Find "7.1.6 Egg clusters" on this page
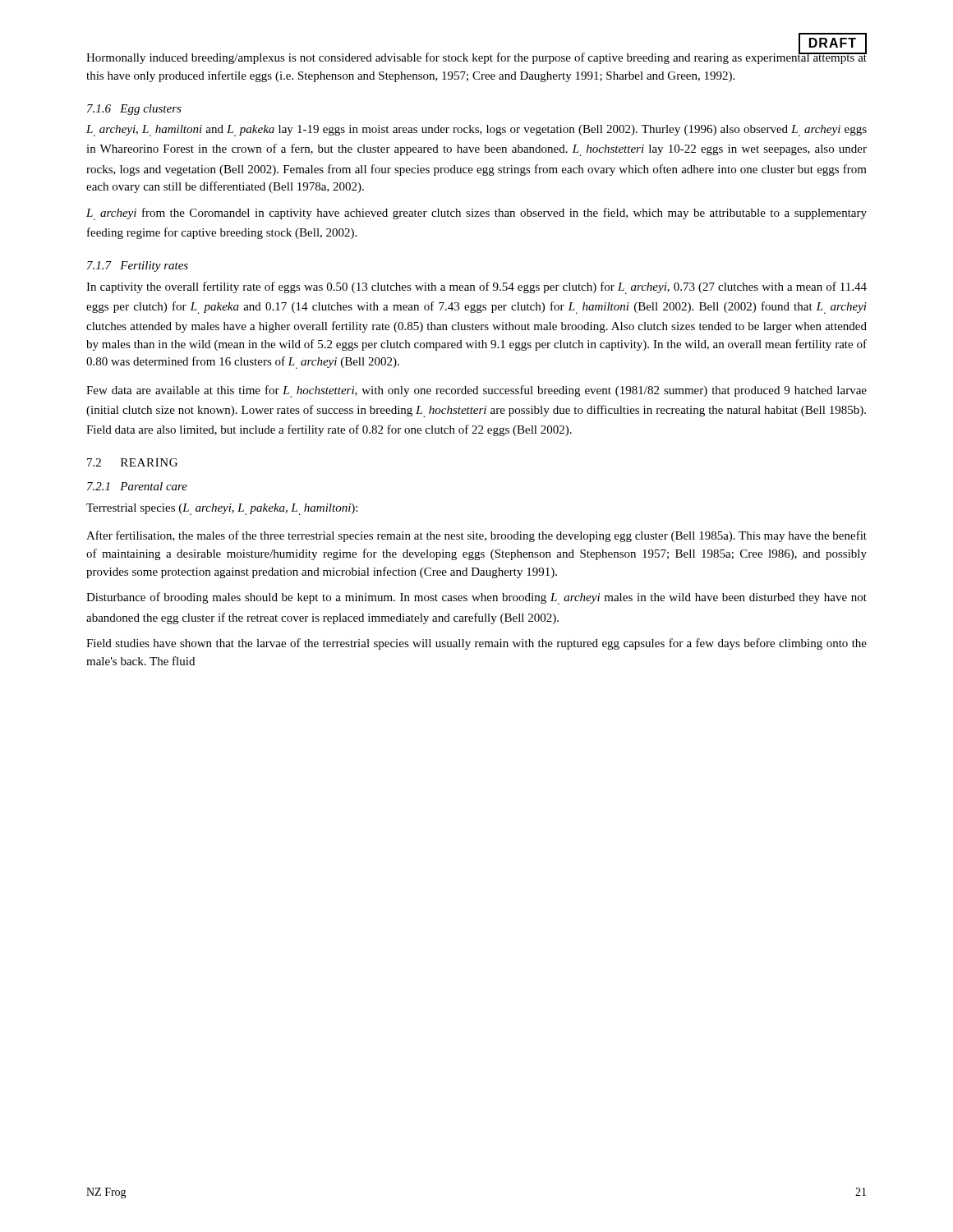This screenshot has height=1232, width=953. point(134,110)
